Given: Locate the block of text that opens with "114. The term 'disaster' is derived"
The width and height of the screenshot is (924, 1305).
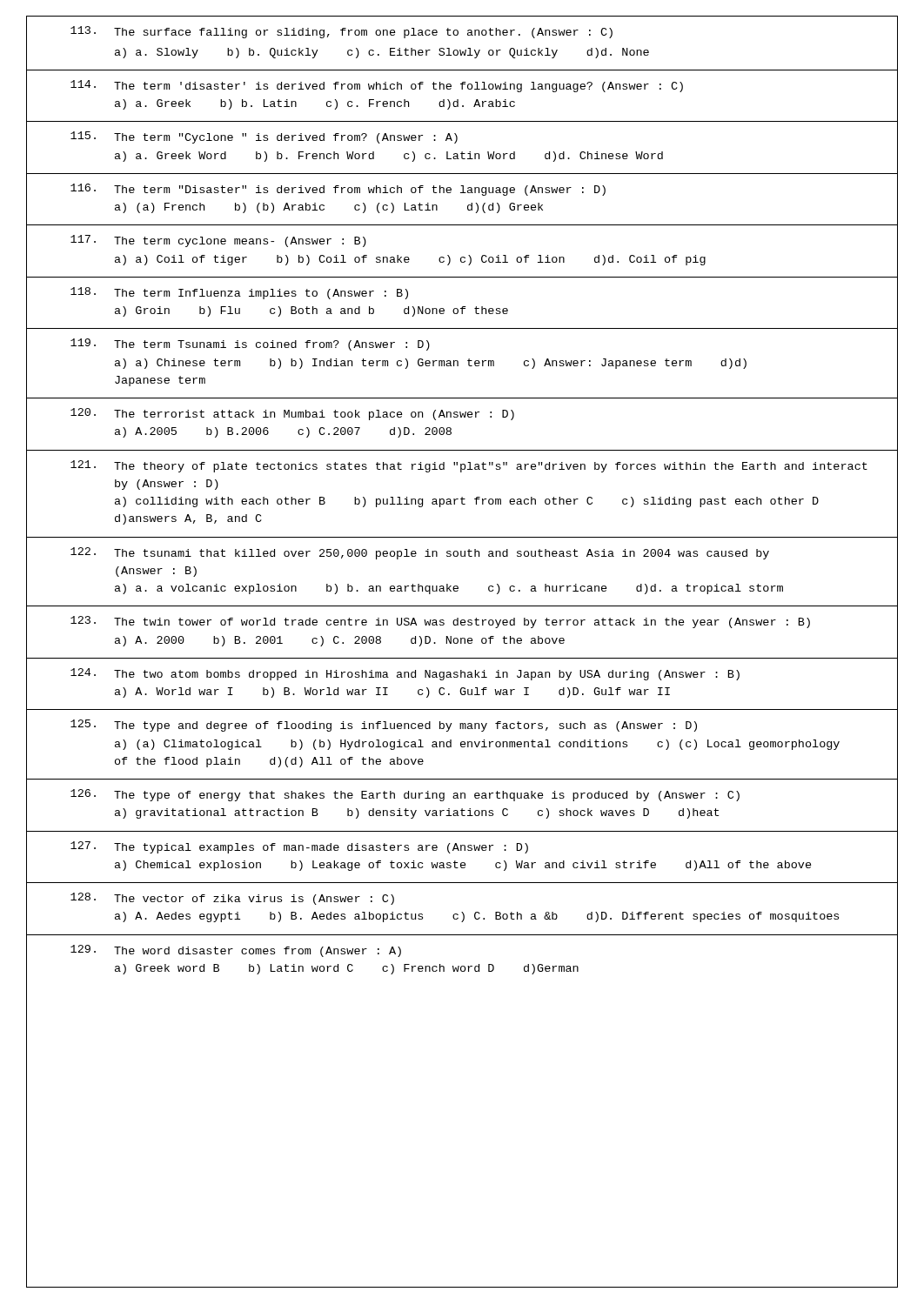Looking at the screenshot, I should coord(460,96).
